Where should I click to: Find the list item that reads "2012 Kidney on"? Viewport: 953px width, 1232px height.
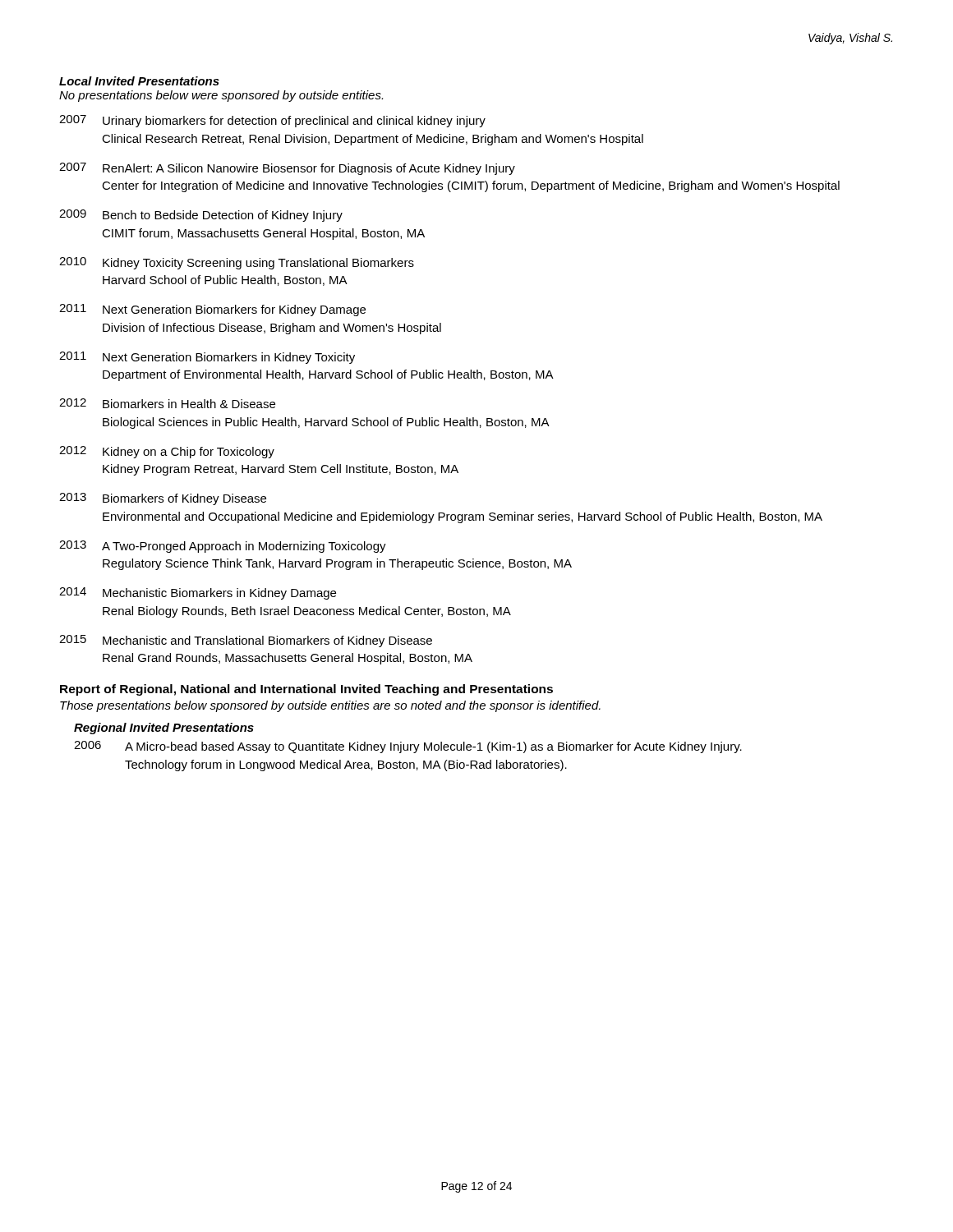tap(259, 460)
